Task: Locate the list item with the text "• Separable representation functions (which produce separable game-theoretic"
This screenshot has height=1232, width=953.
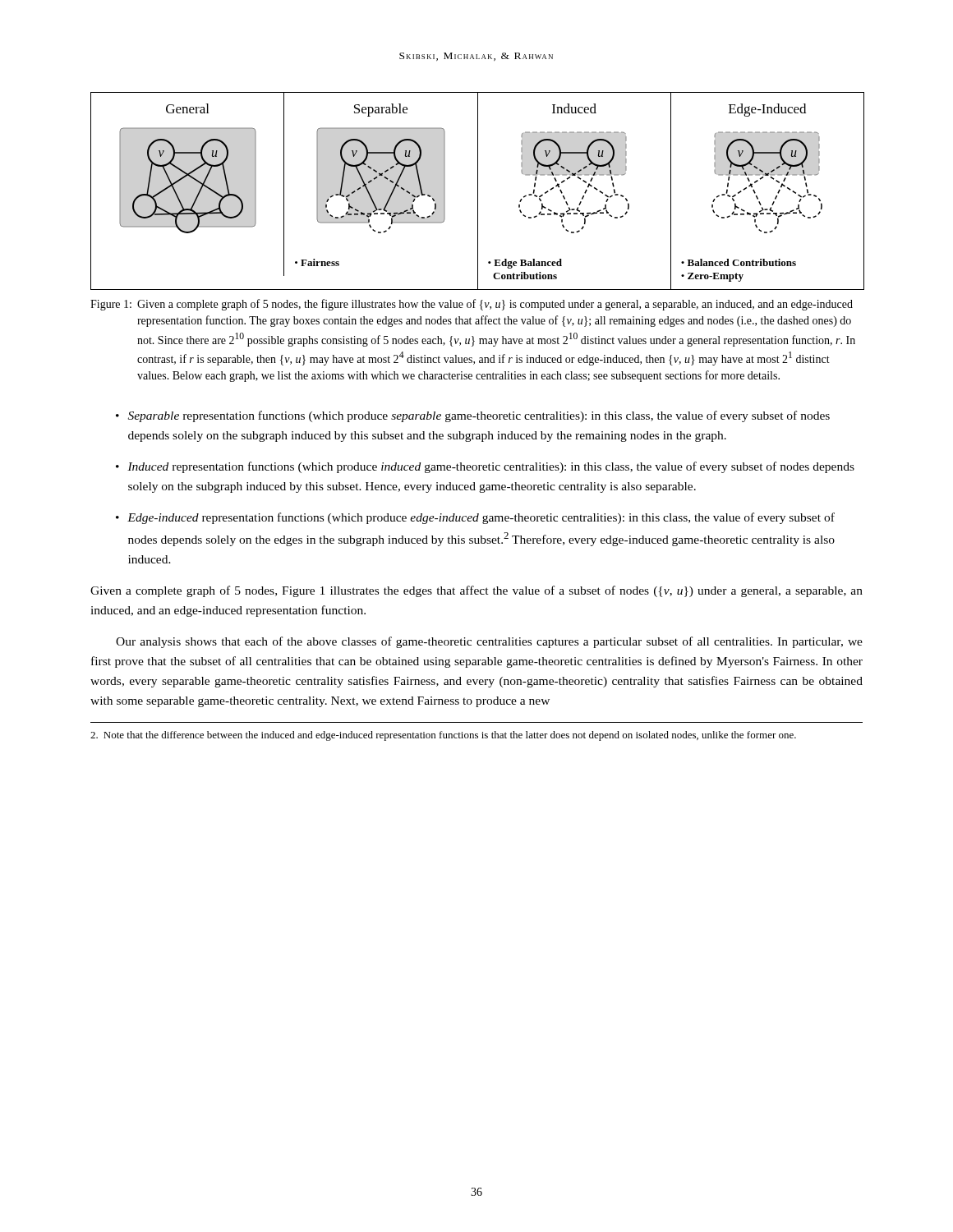Action: (x=489, y=425)
